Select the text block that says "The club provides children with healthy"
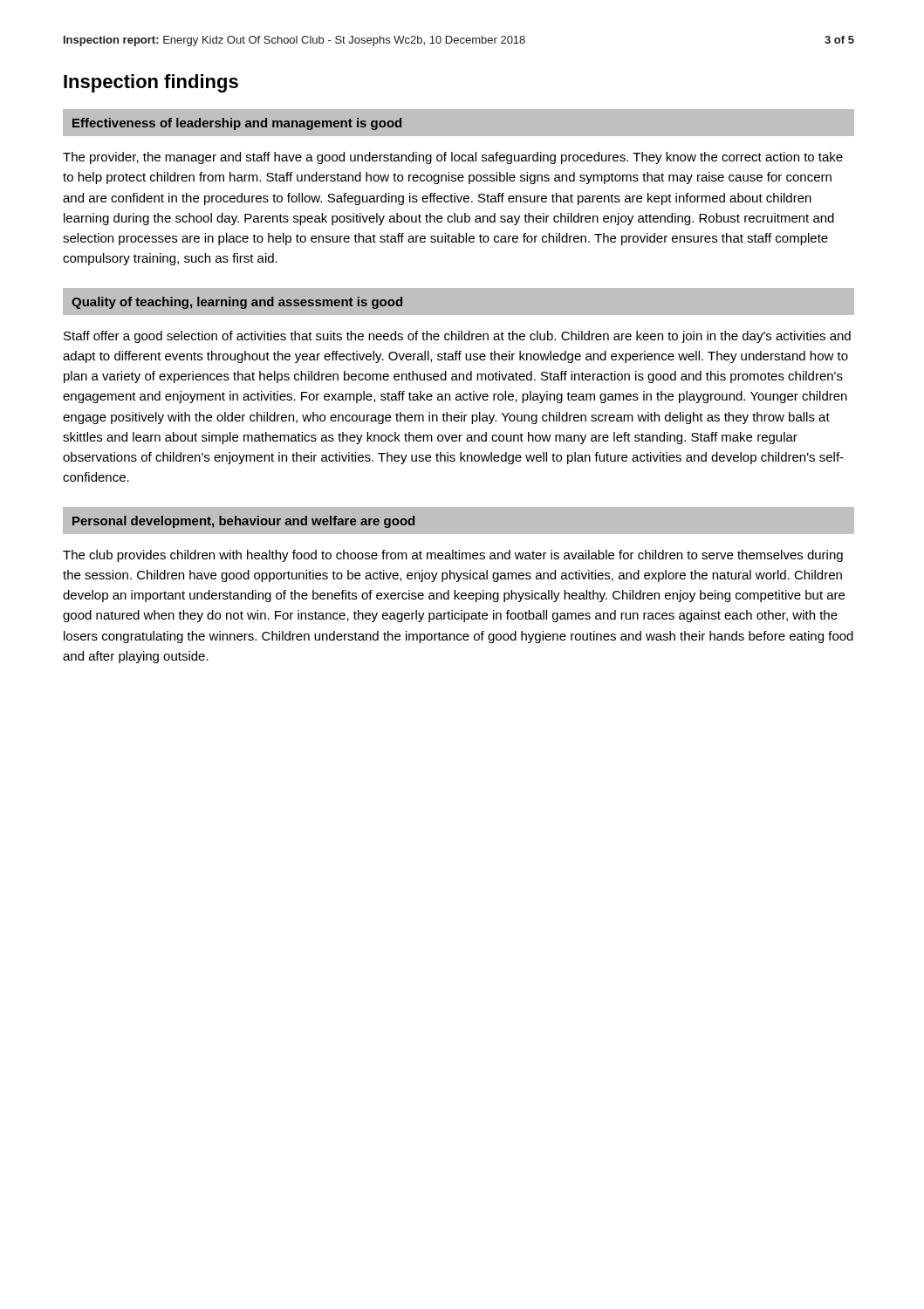 tap(458, 605)
